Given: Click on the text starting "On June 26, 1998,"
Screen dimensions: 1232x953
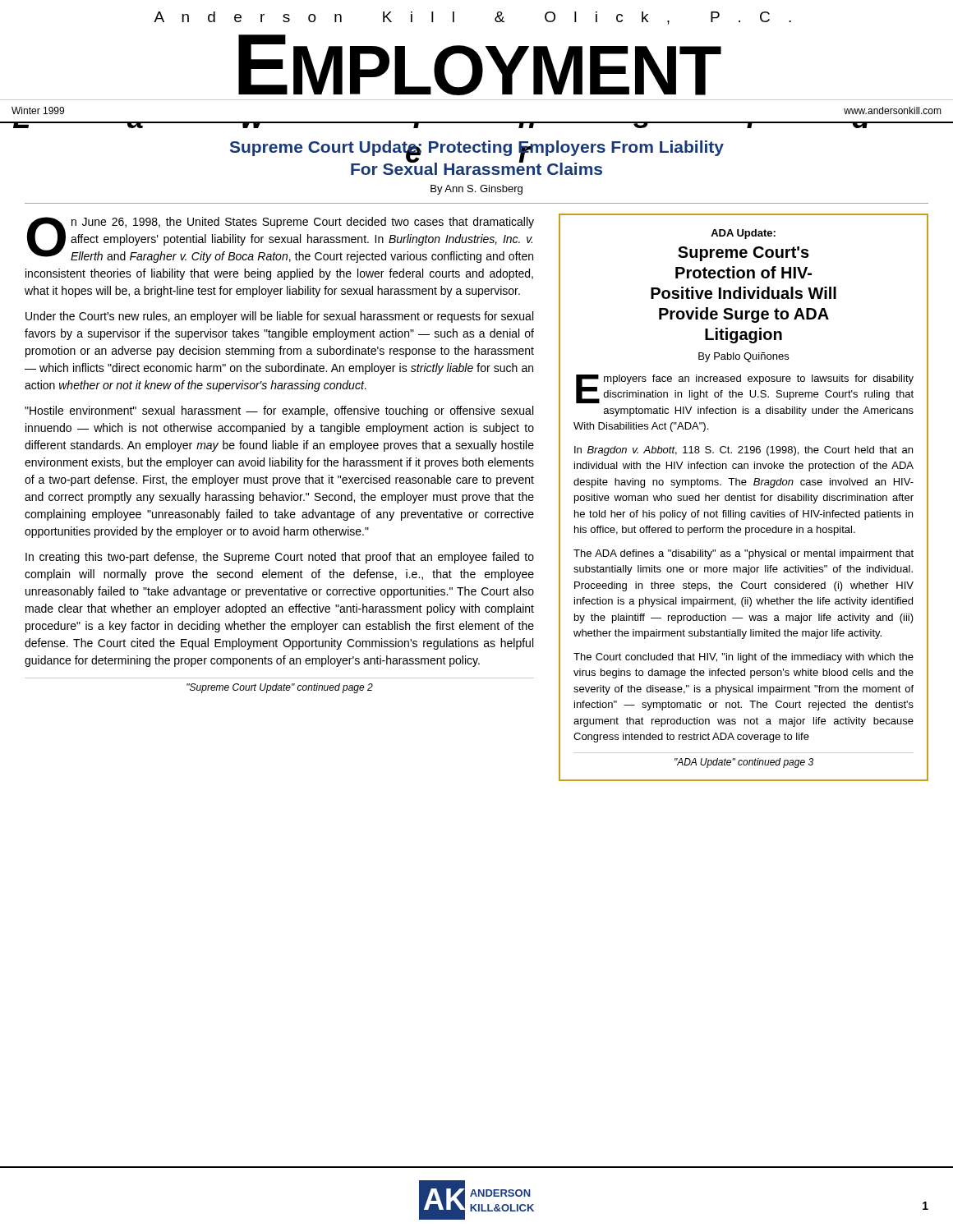Looking at the screenshot, I should (x=279, y=255).
